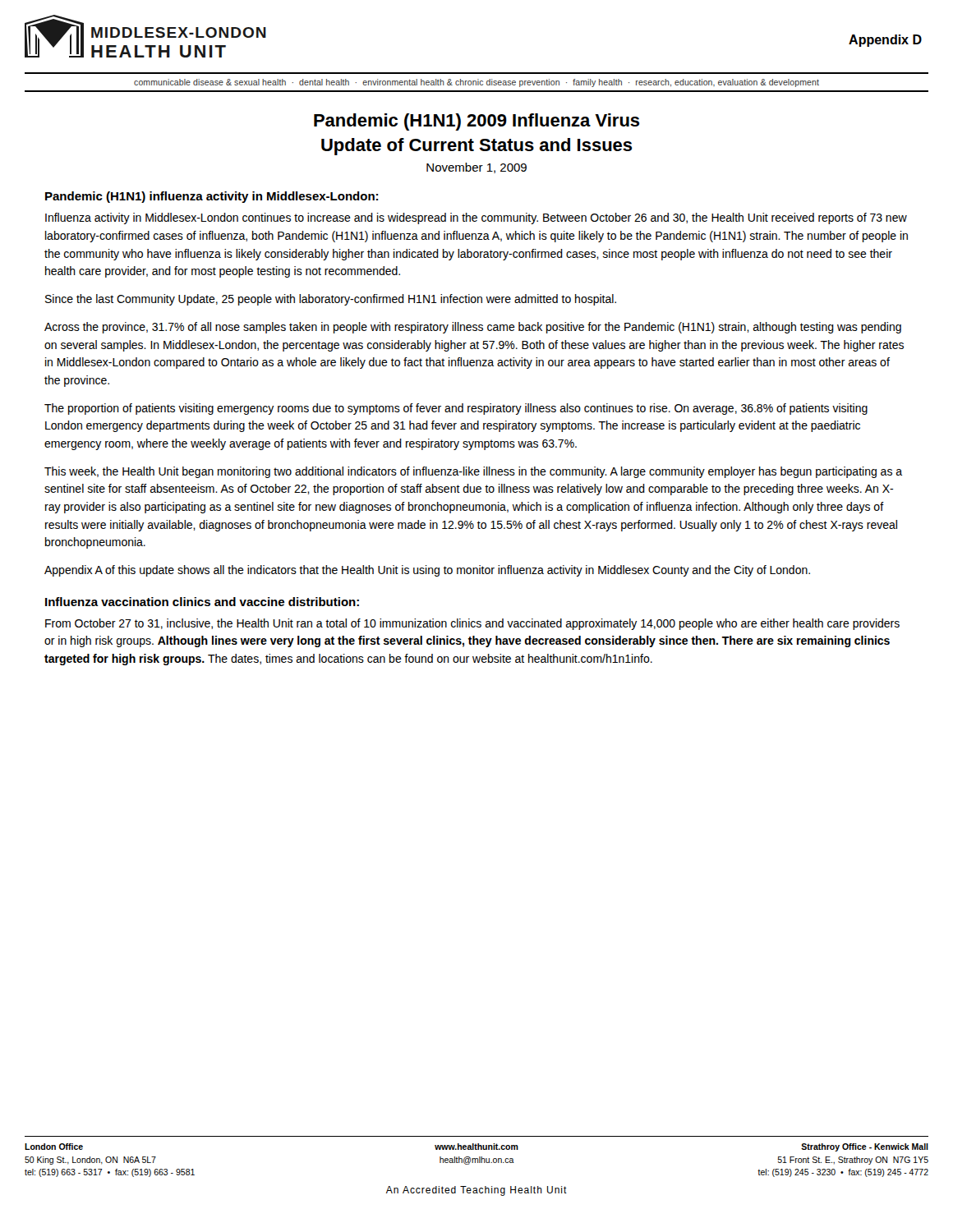This screenshot has width=953, height=1232.
Task: Point to the block beginning "From October 27 to 31, inclusive,"
Action: point(472,641)
